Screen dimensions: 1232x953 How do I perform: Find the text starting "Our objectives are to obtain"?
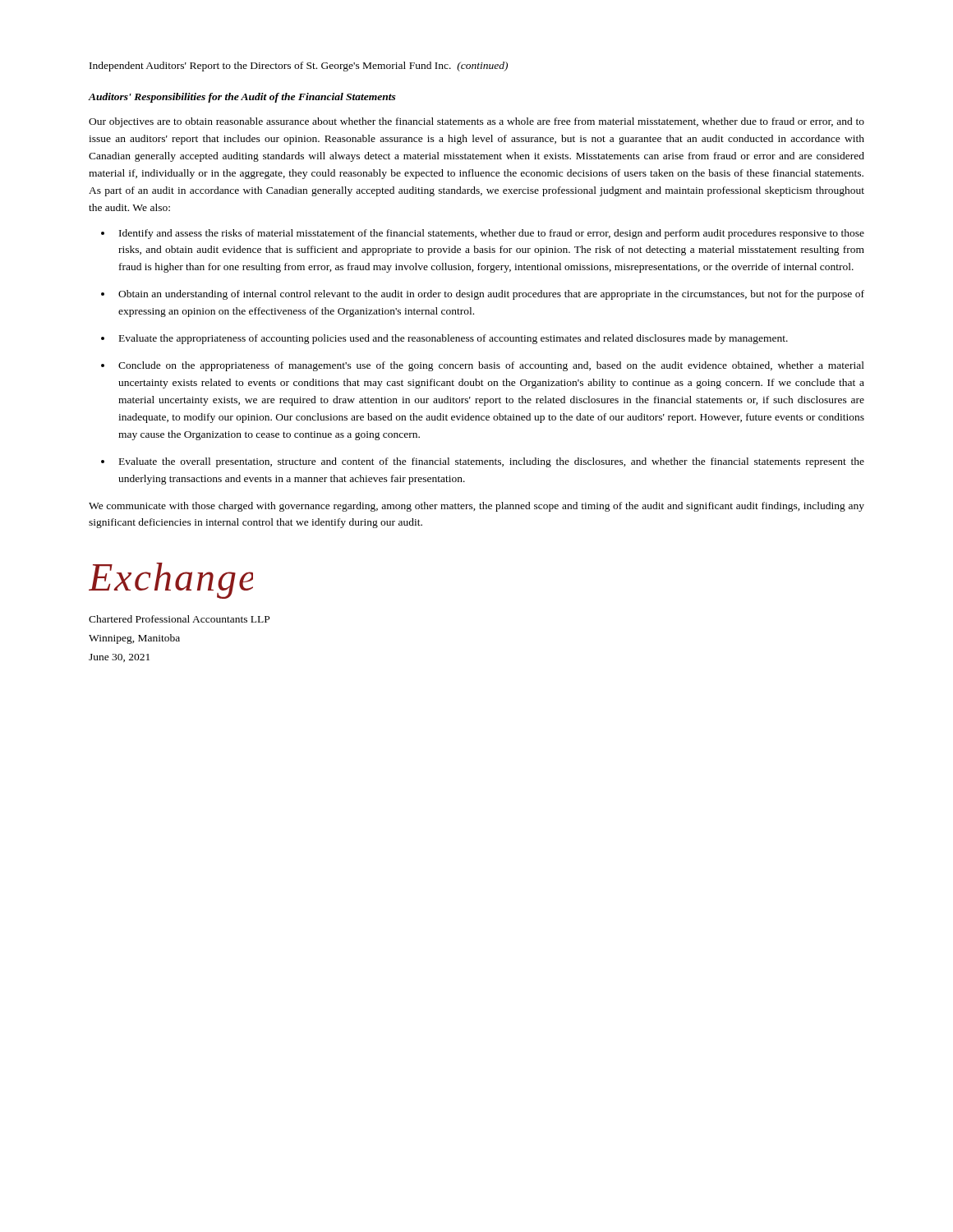click(x=476, y=164)
